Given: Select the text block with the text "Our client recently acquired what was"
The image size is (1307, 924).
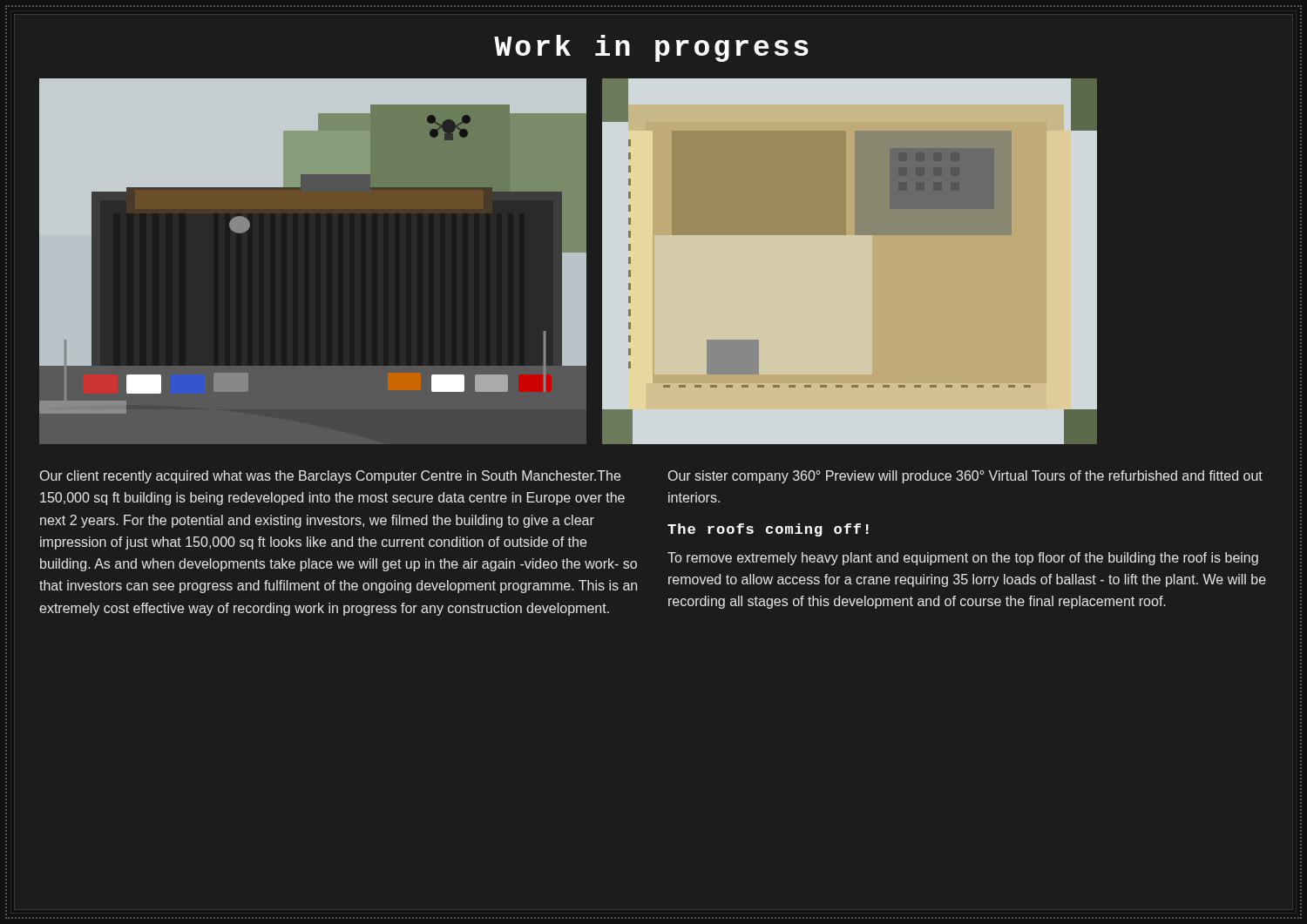Looking at the screenshot, I should pos(339,542).
